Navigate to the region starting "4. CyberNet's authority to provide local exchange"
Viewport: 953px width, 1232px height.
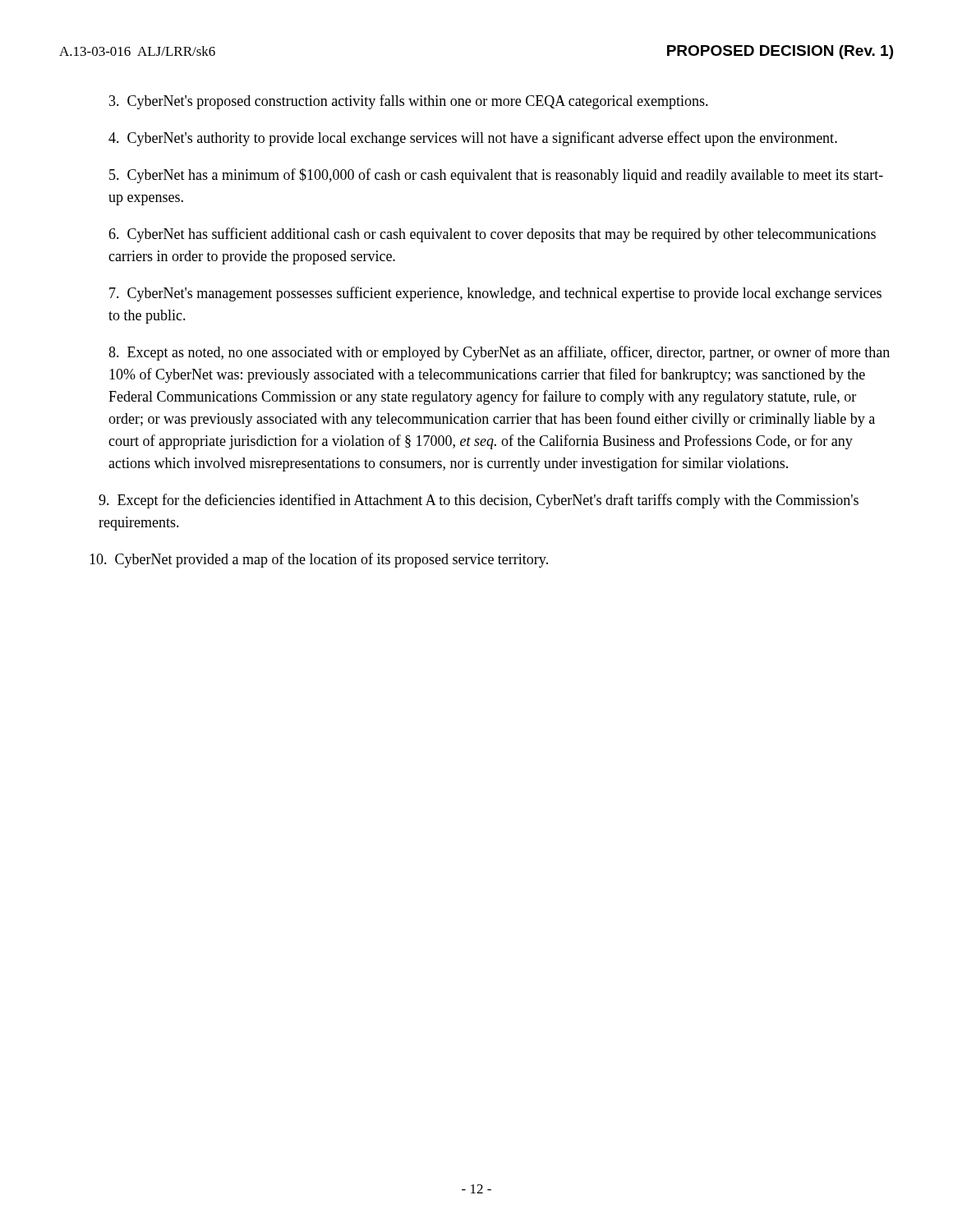pyautogui.click(x=476, y=138)
